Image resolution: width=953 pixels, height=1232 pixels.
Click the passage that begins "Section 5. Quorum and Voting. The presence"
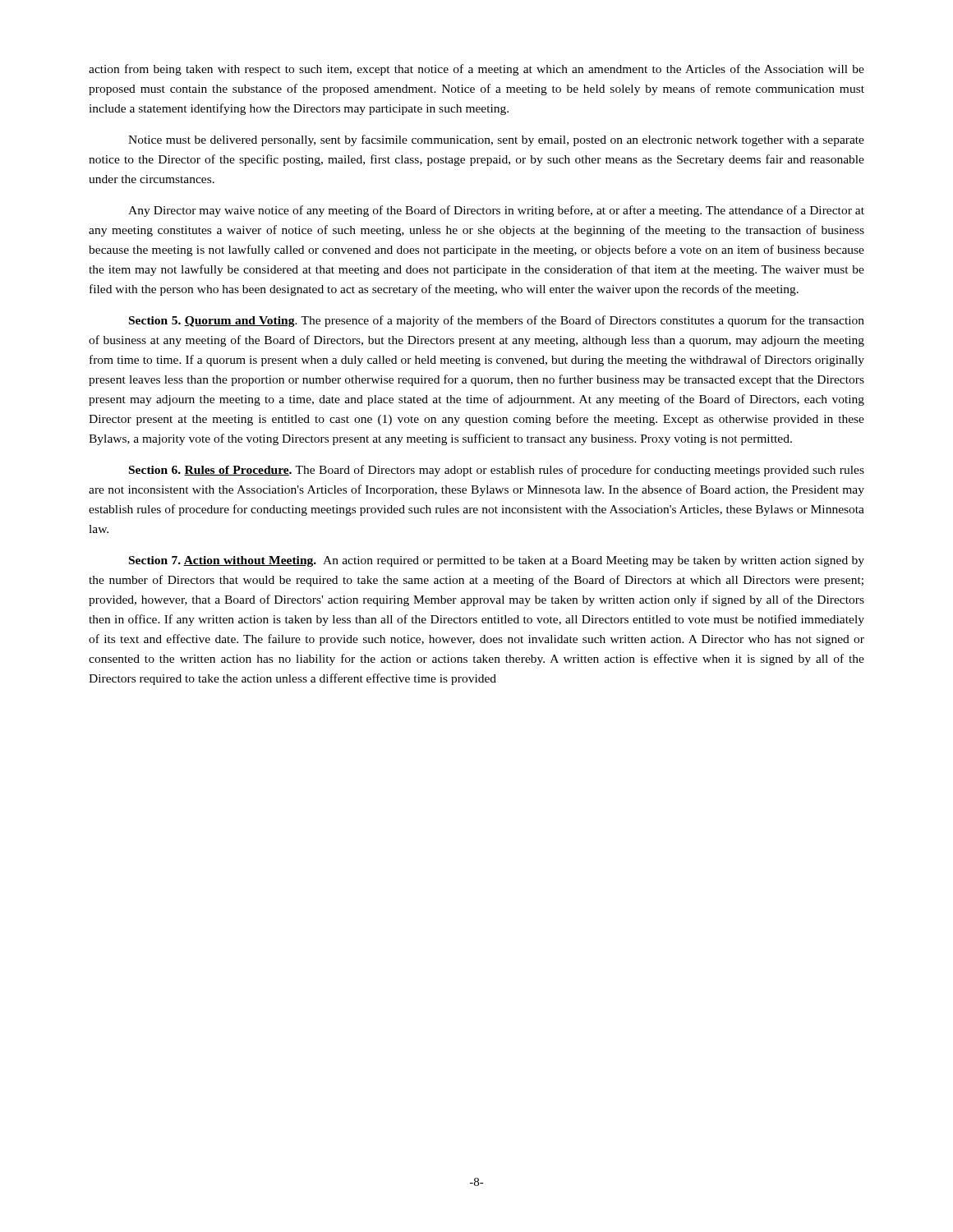click(476, 379)
